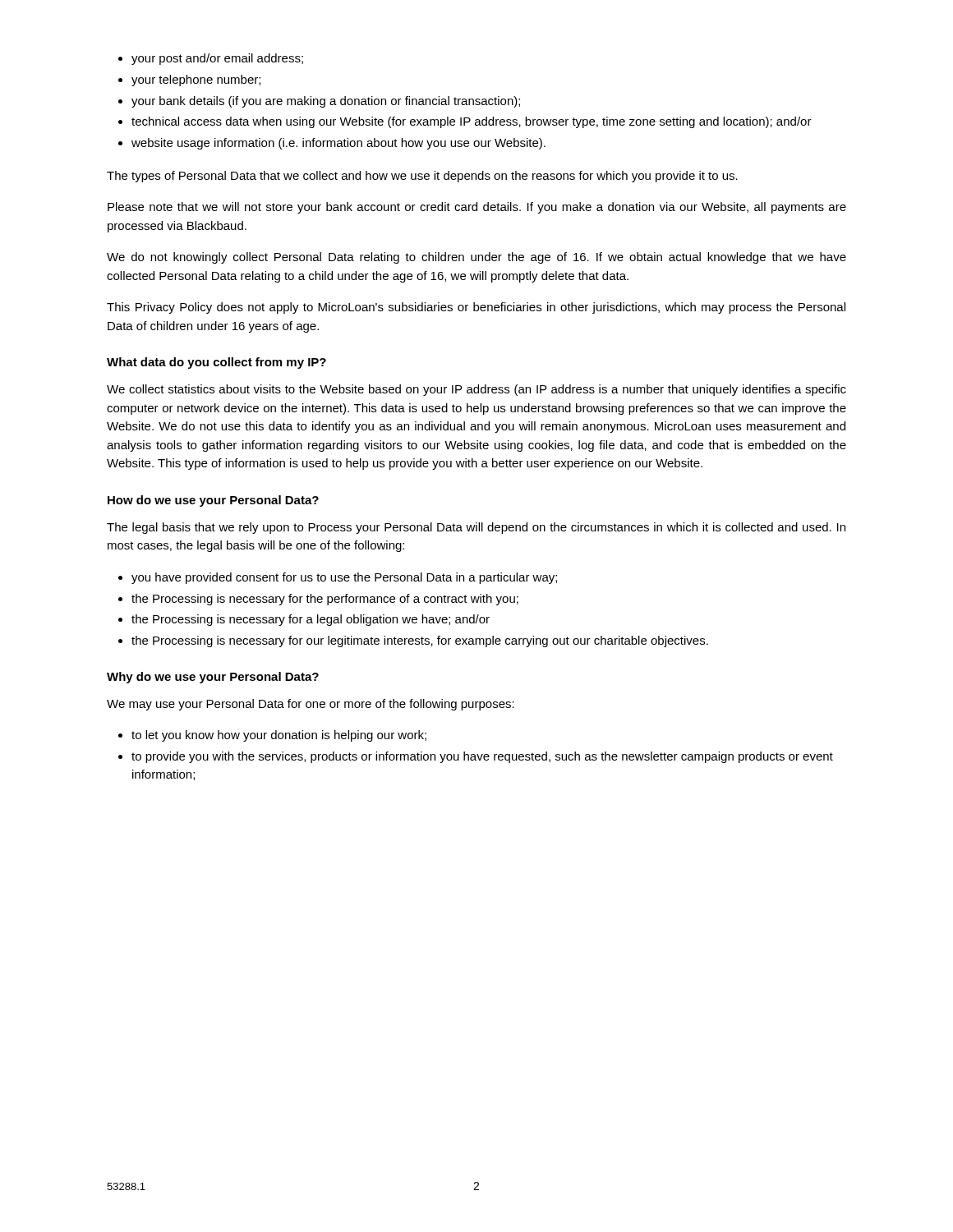This screenshot has width=953, height=1232.
Task: Locate the text "Why do we use your Personal Data?"
Action: click(213, 676)
